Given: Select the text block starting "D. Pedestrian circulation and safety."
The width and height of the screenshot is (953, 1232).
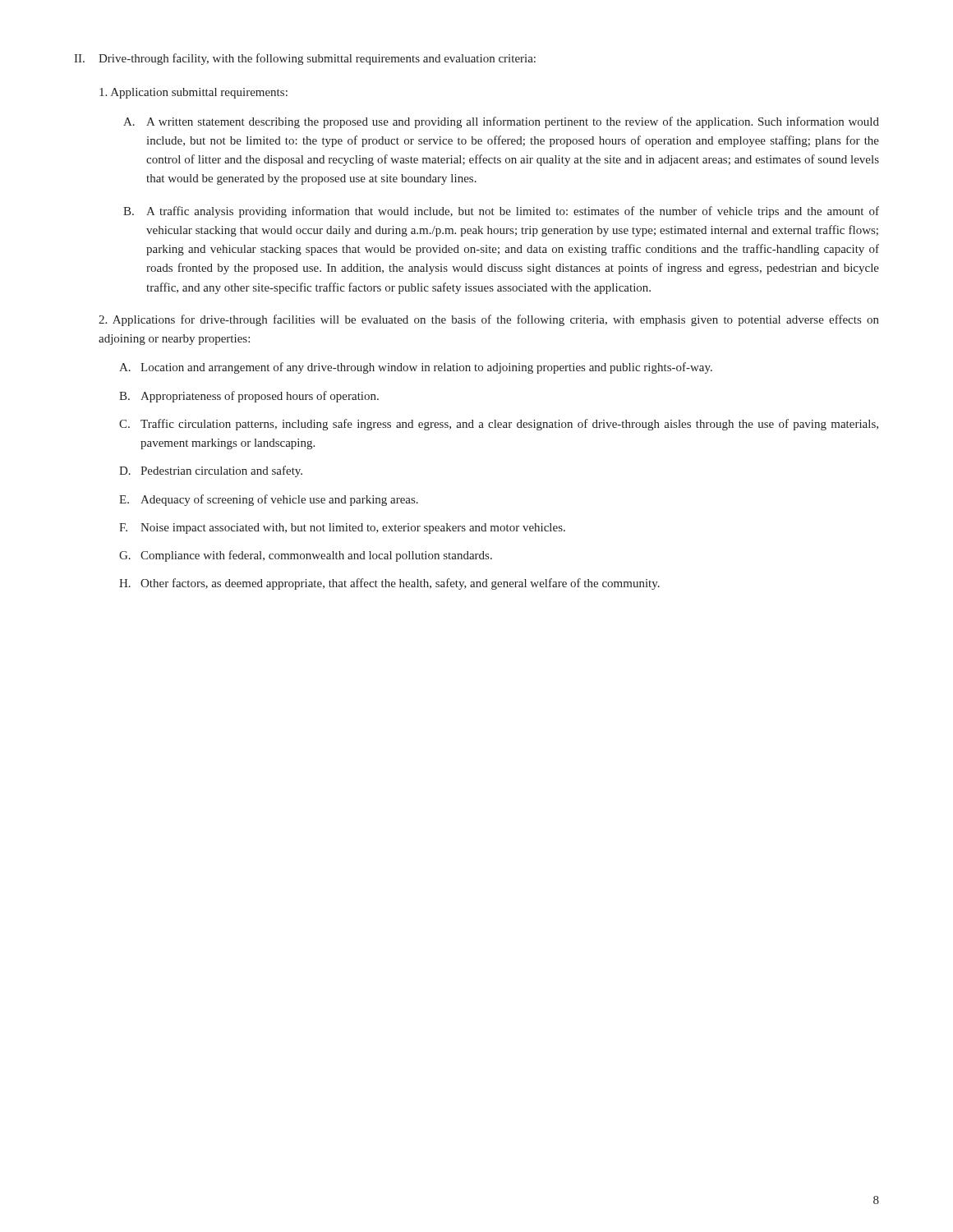Looking at the screenshot, I should tap(211, 471).
